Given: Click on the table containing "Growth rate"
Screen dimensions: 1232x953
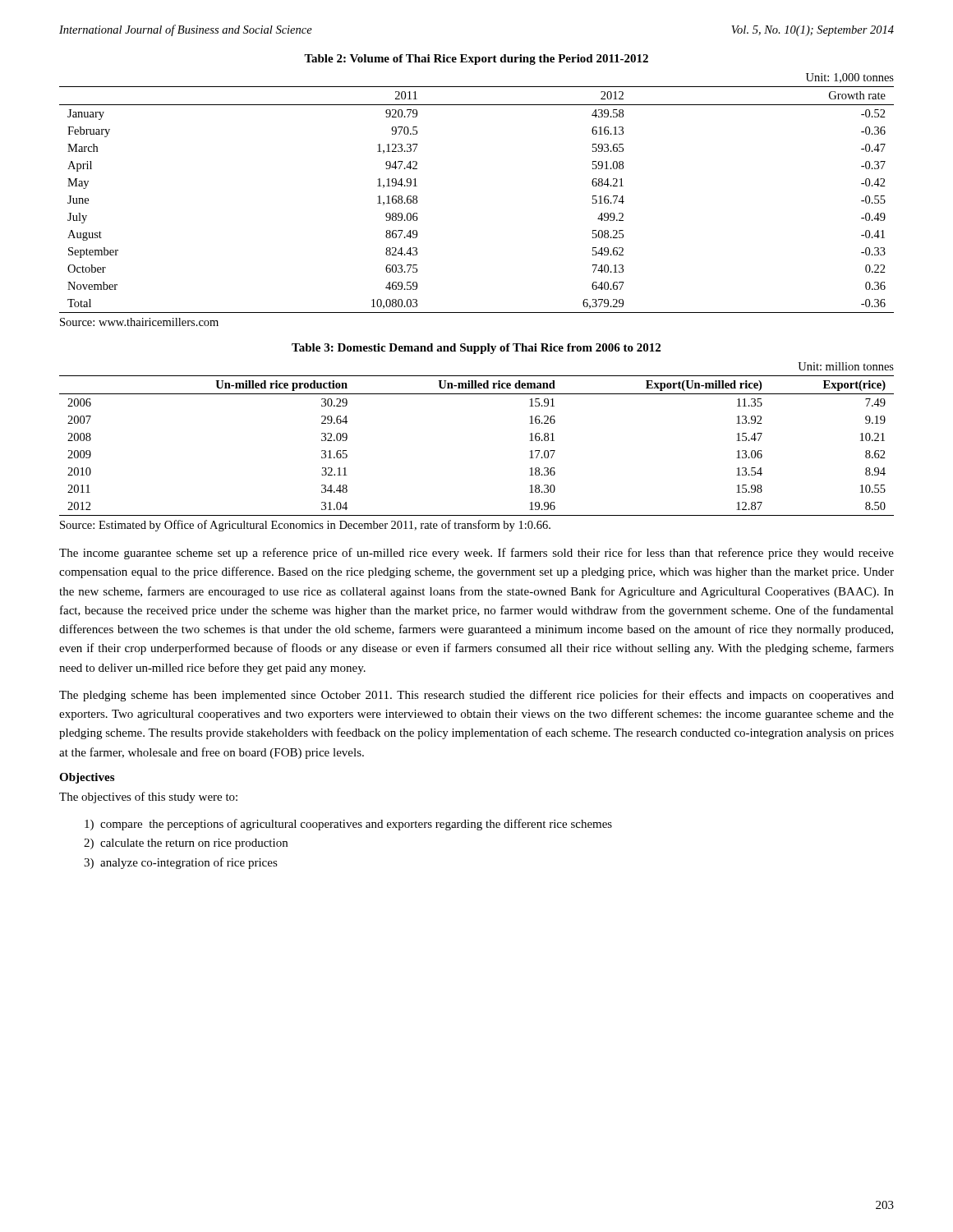Looking at the screenshot, I should click(x=476, y=192).
